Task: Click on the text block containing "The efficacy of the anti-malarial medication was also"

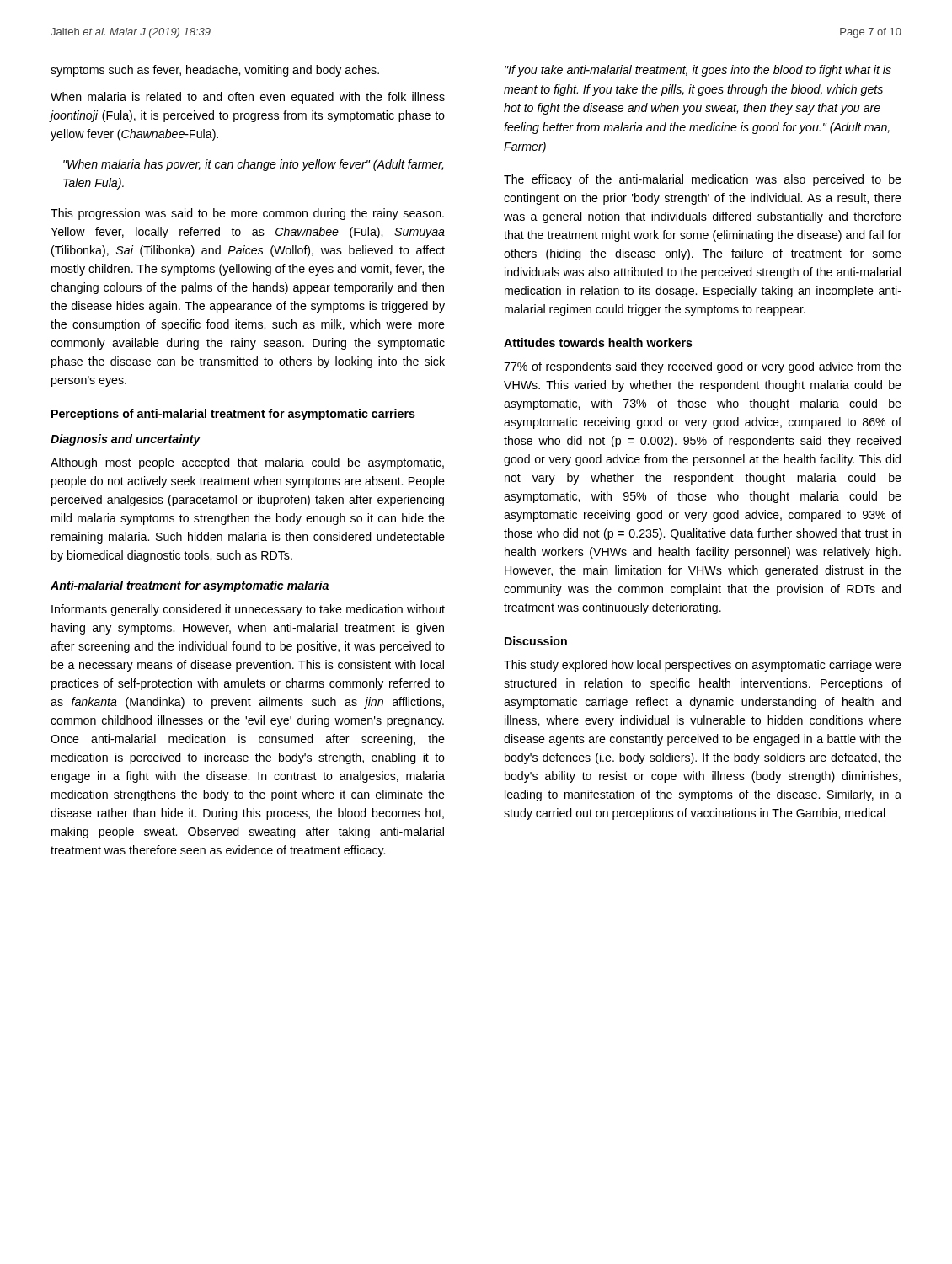Action: click(x=703, y=244)
